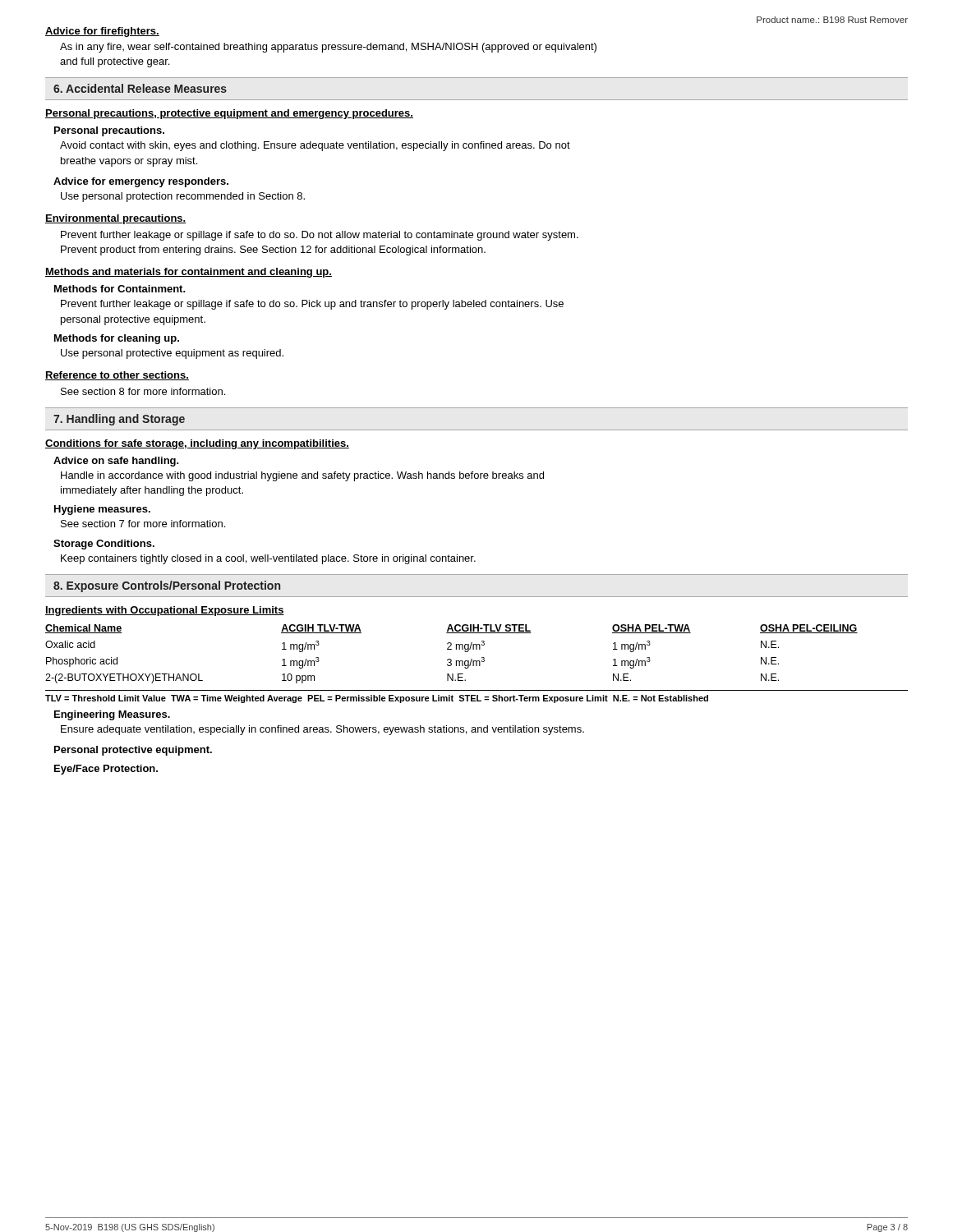Point to "Engineering Measures."

[x=112, y=714]
